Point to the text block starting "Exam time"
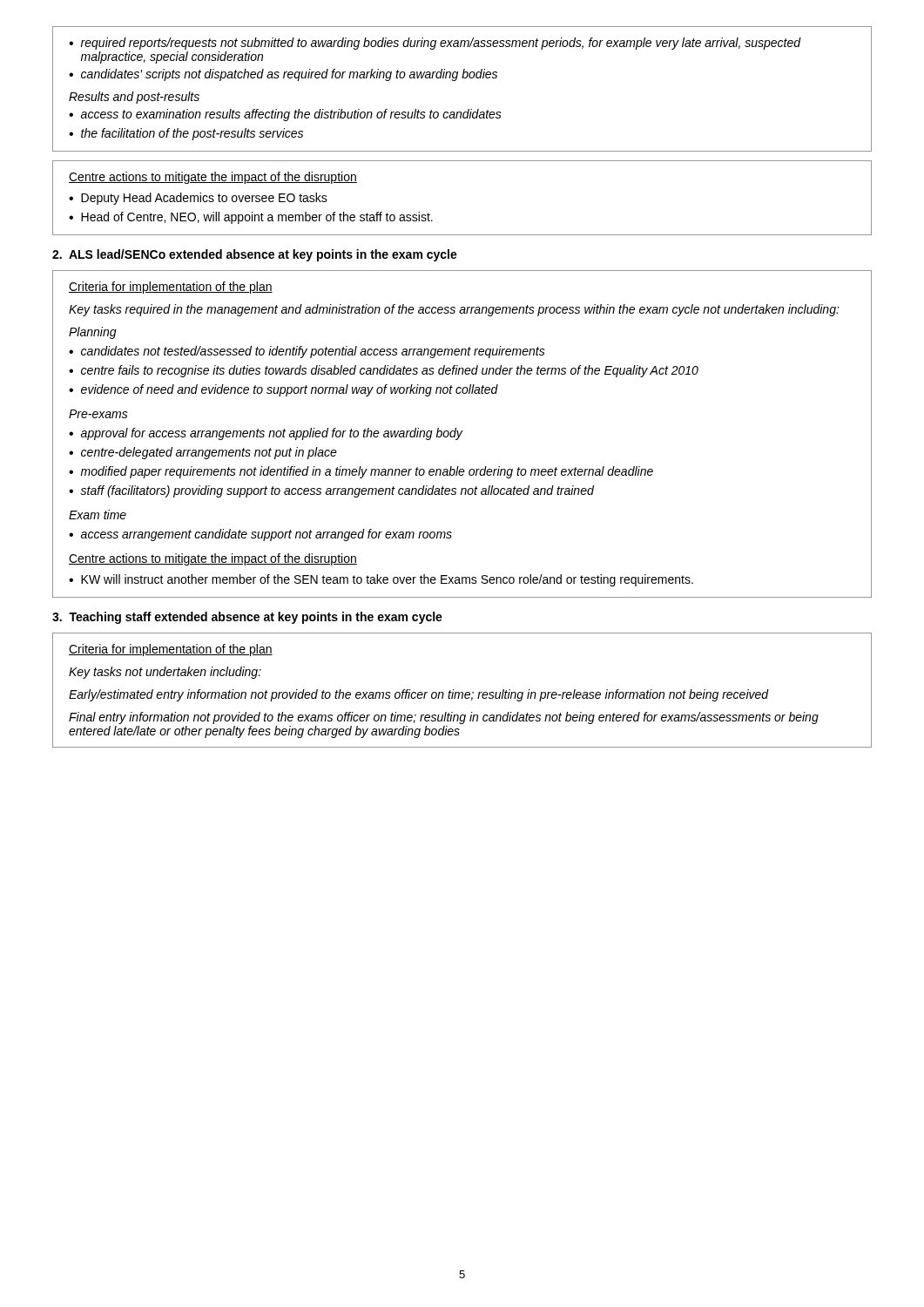Image resolution: width=924 pixels, height=1307 pixels. click(x=98, y=515)
